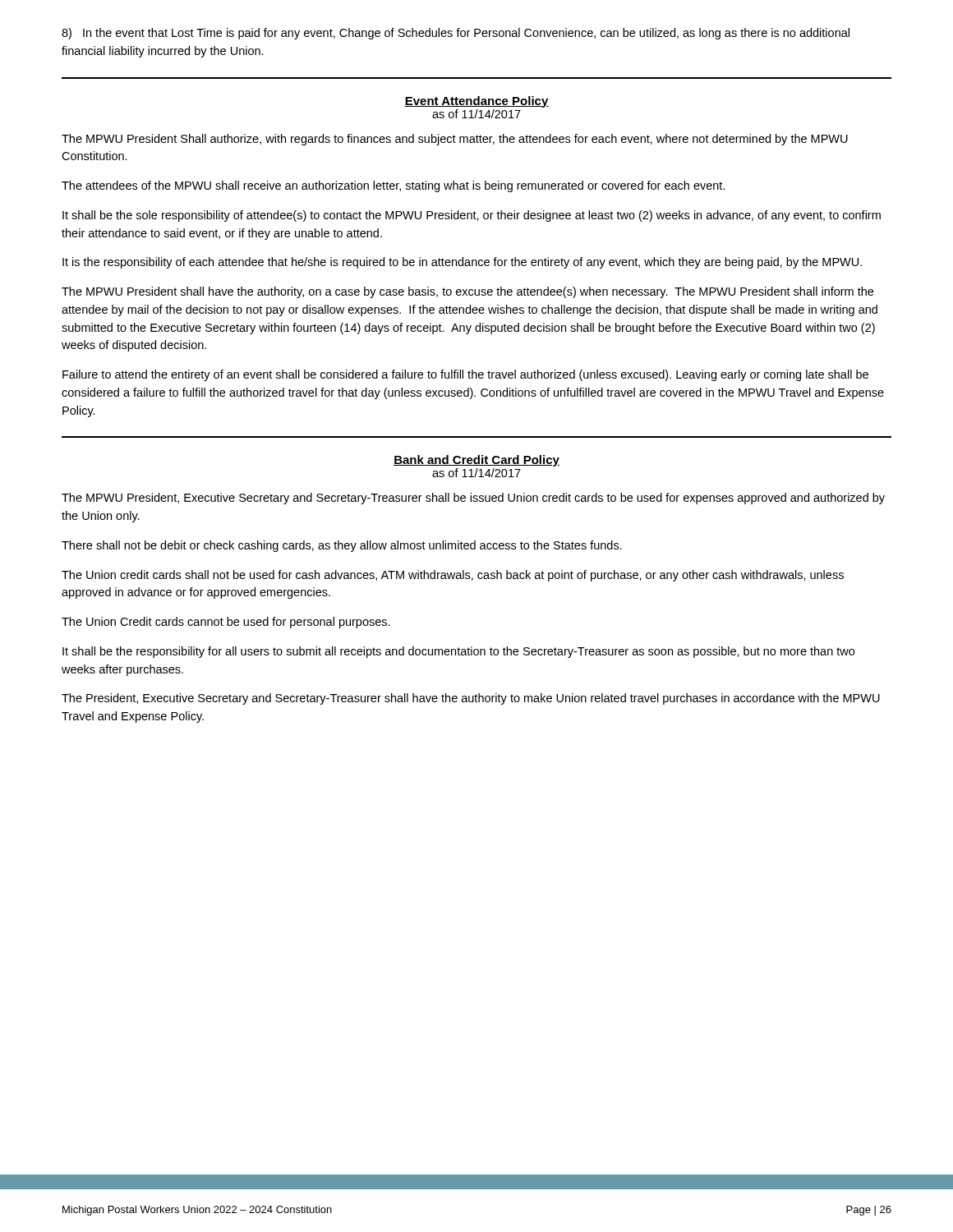Locate the block of text that opens with "It is the responsibility of"

(462, 262)
